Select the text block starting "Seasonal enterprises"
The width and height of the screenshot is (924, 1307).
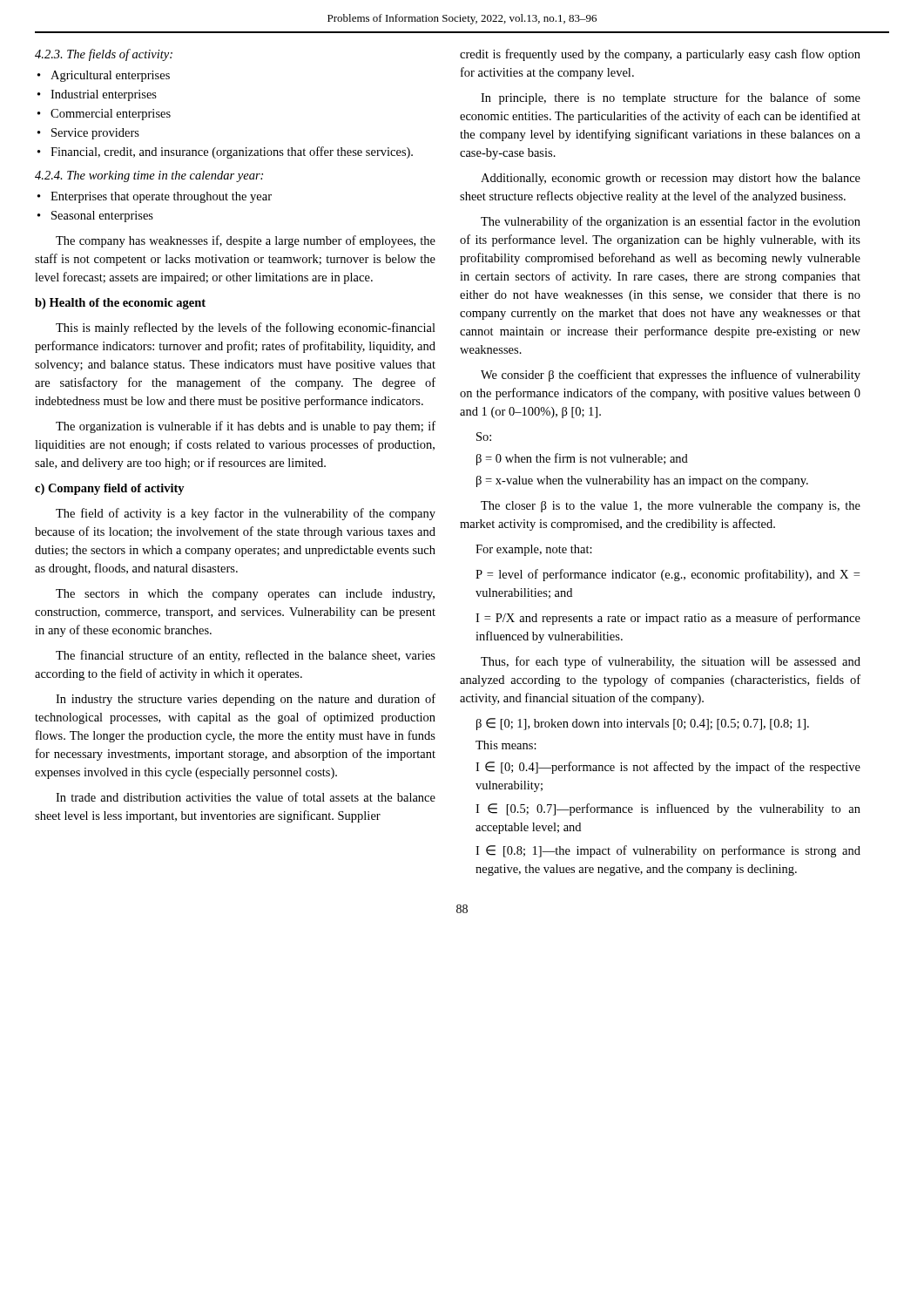pyautogui.click(x=102, y=215)
